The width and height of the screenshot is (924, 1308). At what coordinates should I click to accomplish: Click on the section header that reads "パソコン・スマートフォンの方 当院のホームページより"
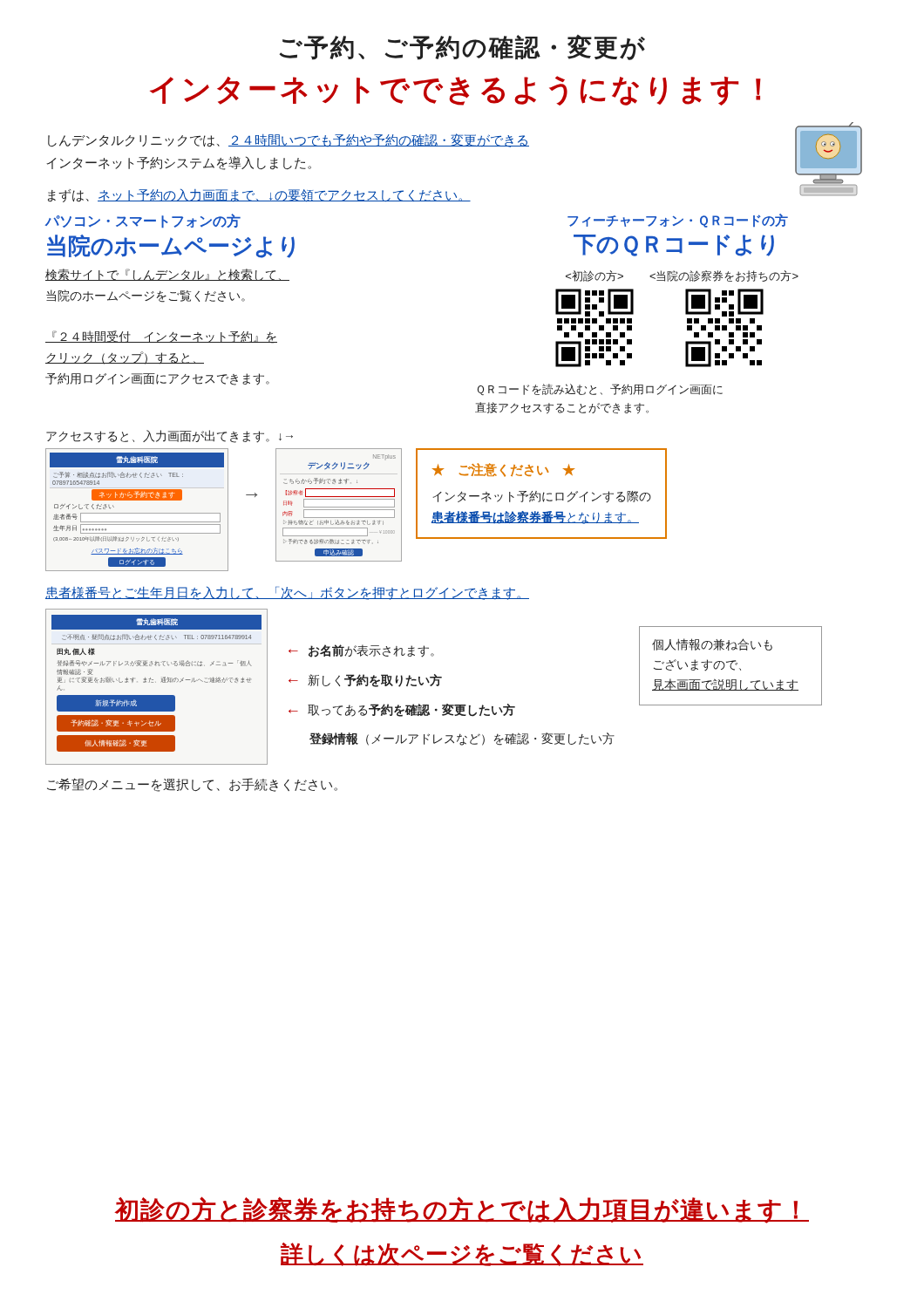[247, 237]
